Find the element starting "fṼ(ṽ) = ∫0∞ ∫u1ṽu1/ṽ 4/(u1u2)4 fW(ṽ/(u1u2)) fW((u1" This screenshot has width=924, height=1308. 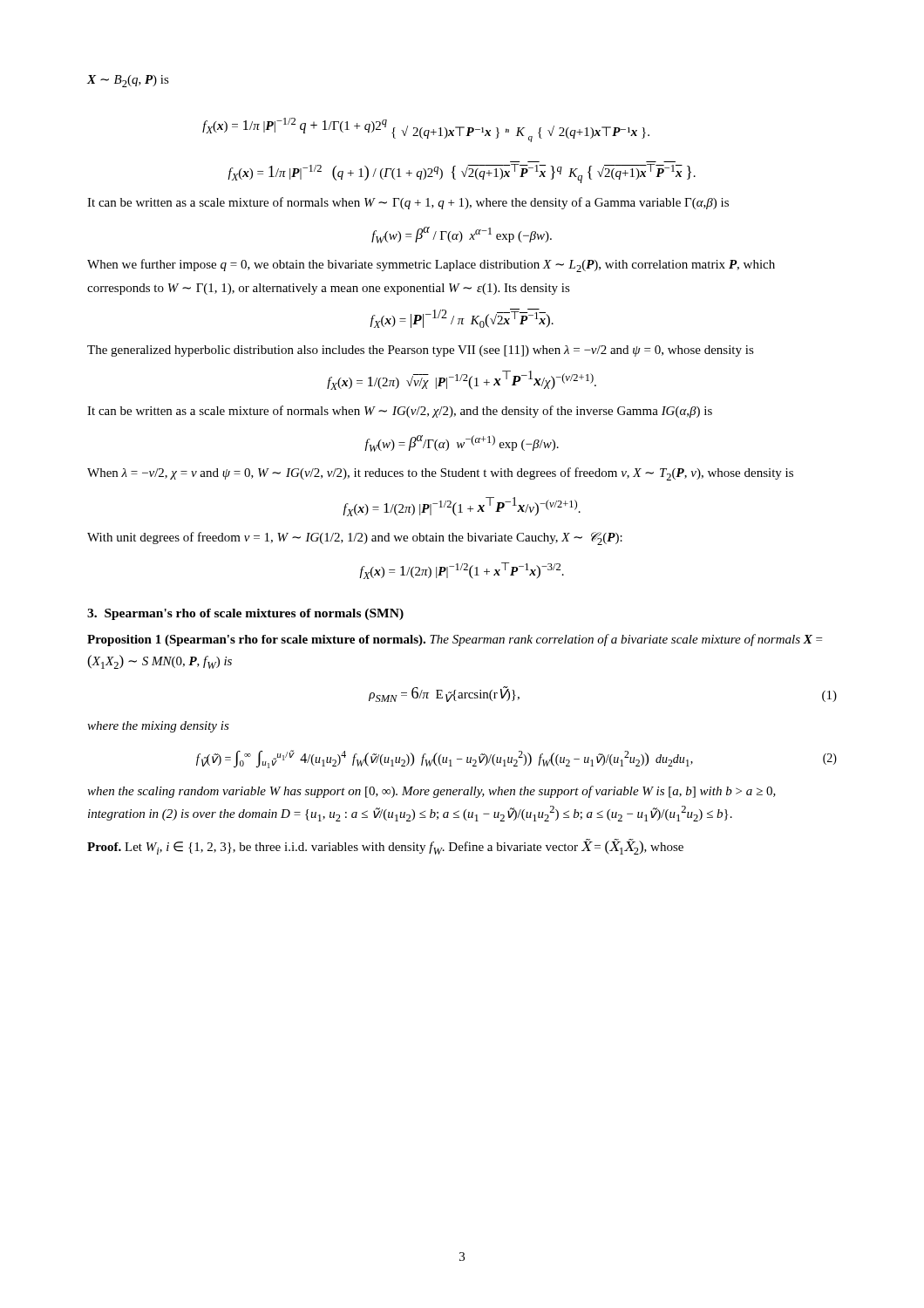point(462,759)
